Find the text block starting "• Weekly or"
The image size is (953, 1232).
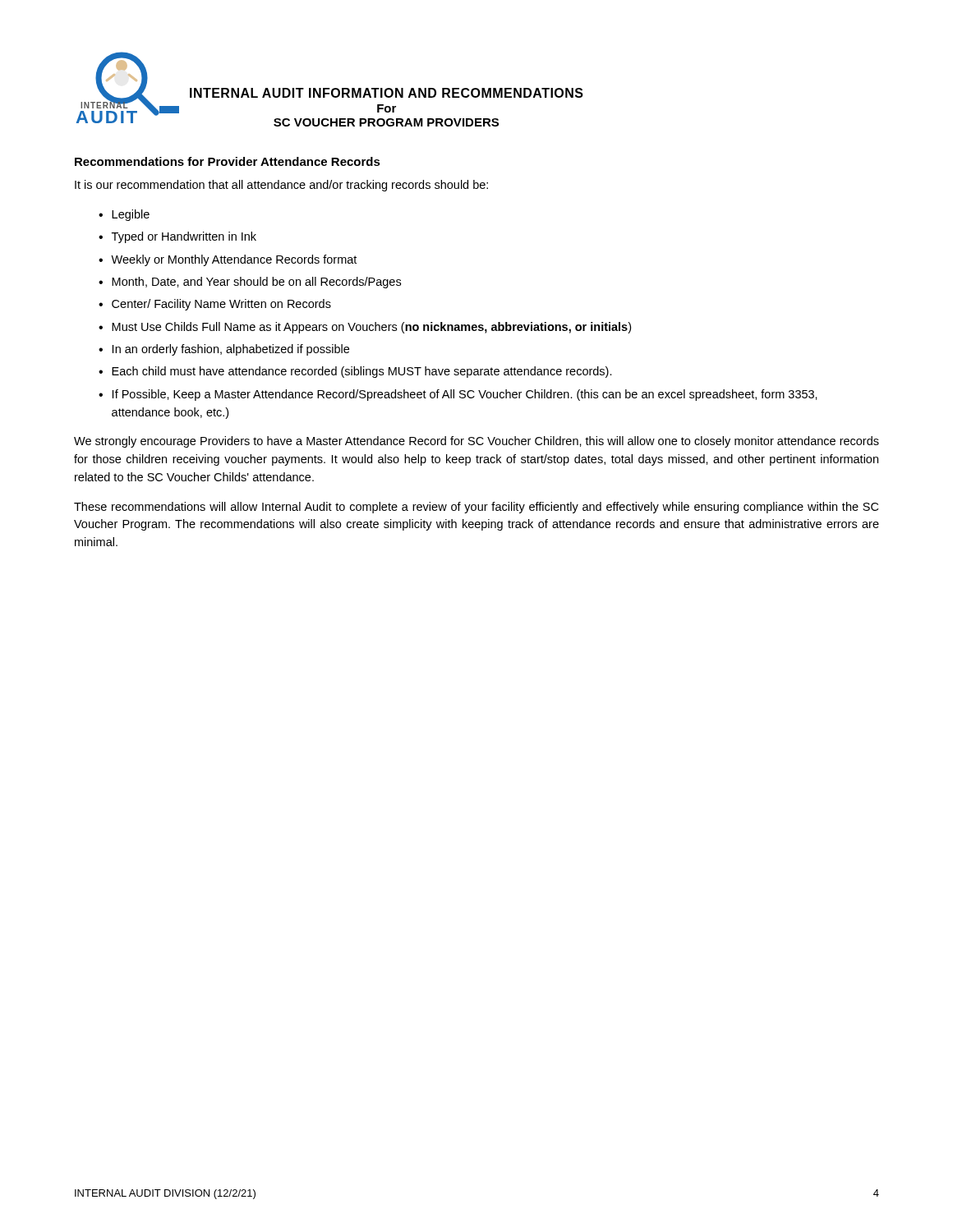(x=228, y=260)
